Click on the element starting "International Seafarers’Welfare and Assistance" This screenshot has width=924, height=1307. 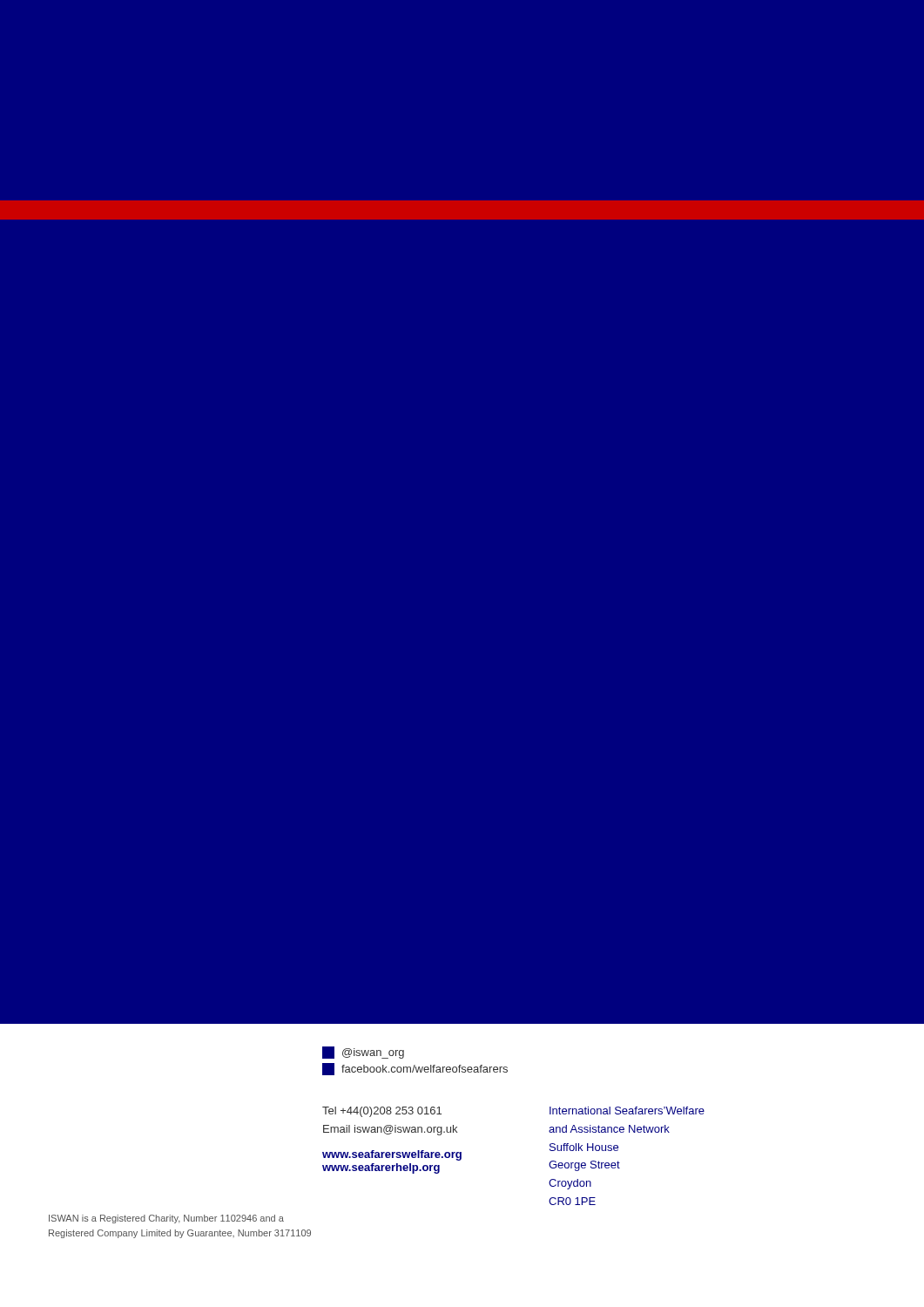point(627,1157)
